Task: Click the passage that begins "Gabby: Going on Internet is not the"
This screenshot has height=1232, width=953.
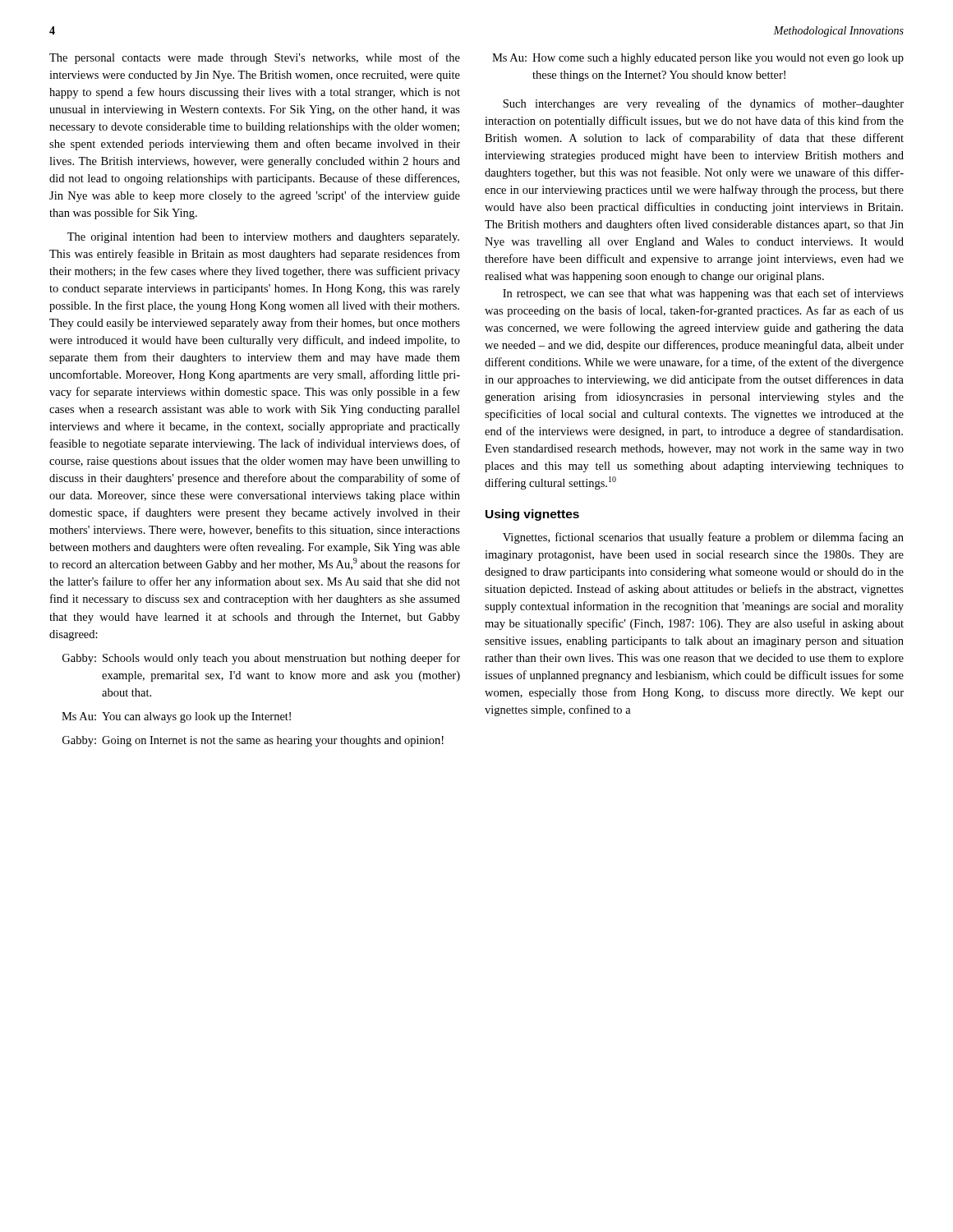Action: pyautogui.click(x=255, y=740)
